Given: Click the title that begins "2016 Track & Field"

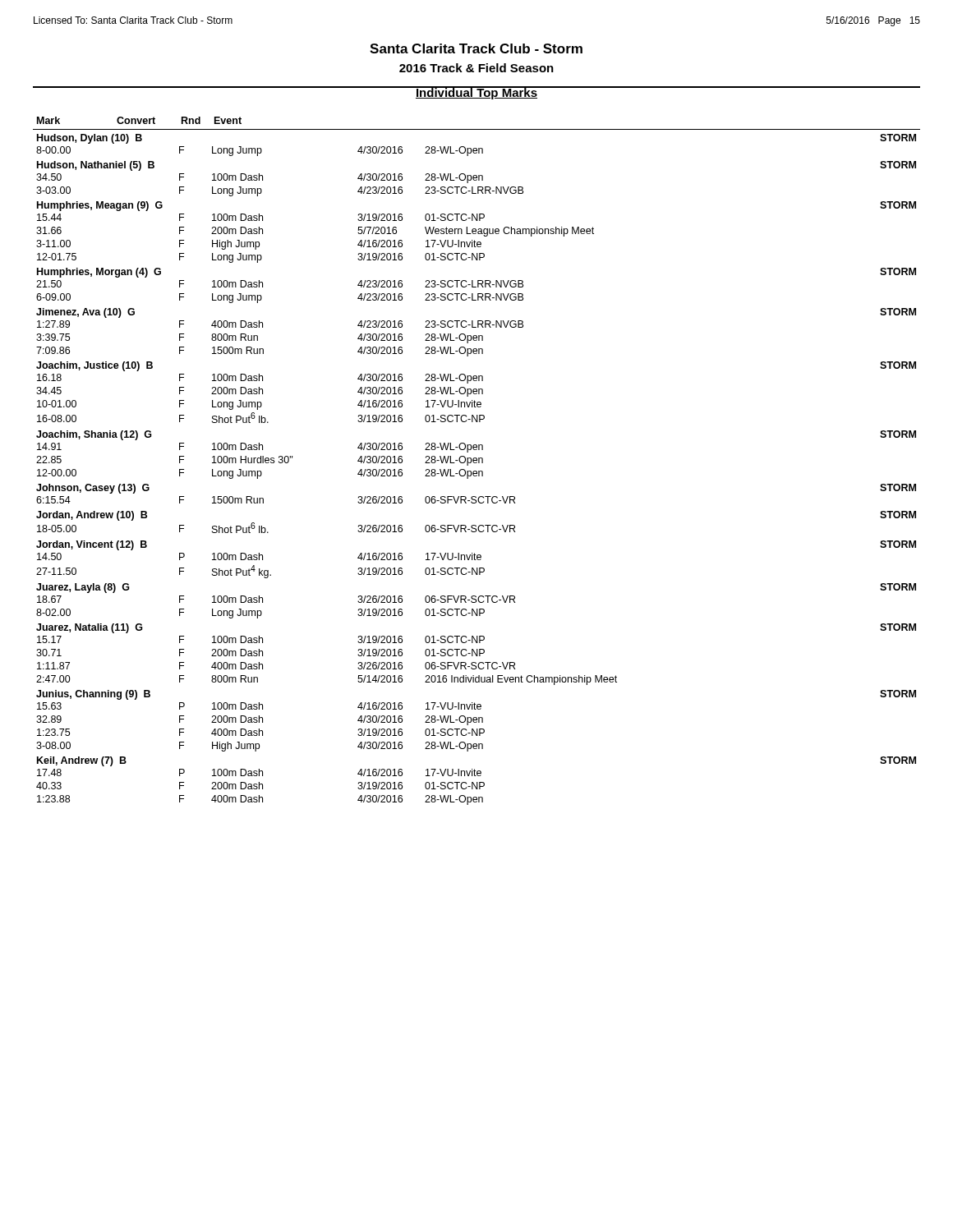Looking at the screenshot, I should tap(476, 68).
